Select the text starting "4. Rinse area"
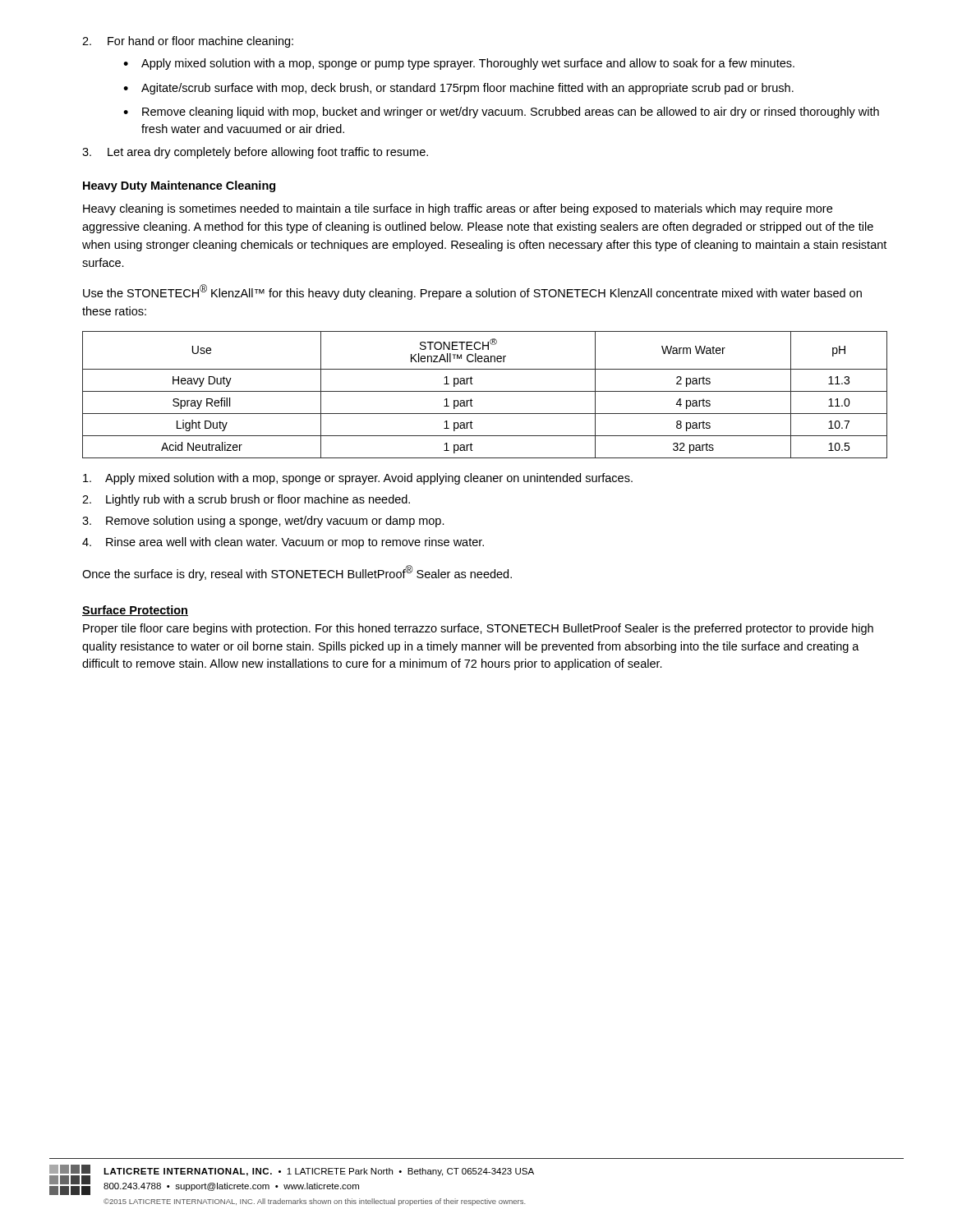Viewport: 953px width, 1232px height. (284, 543)
